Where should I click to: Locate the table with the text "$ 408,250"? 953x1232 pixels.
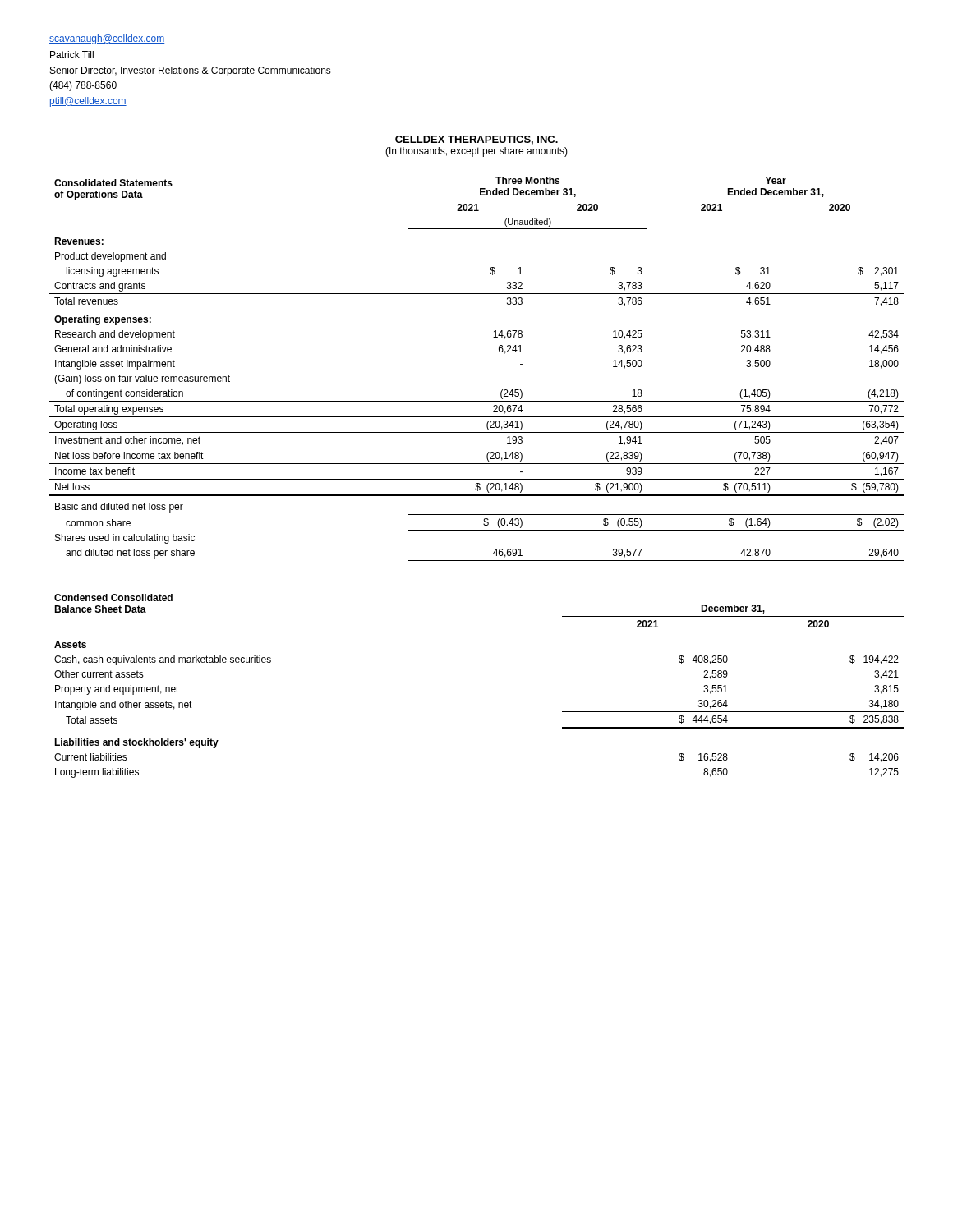point(476,685)
